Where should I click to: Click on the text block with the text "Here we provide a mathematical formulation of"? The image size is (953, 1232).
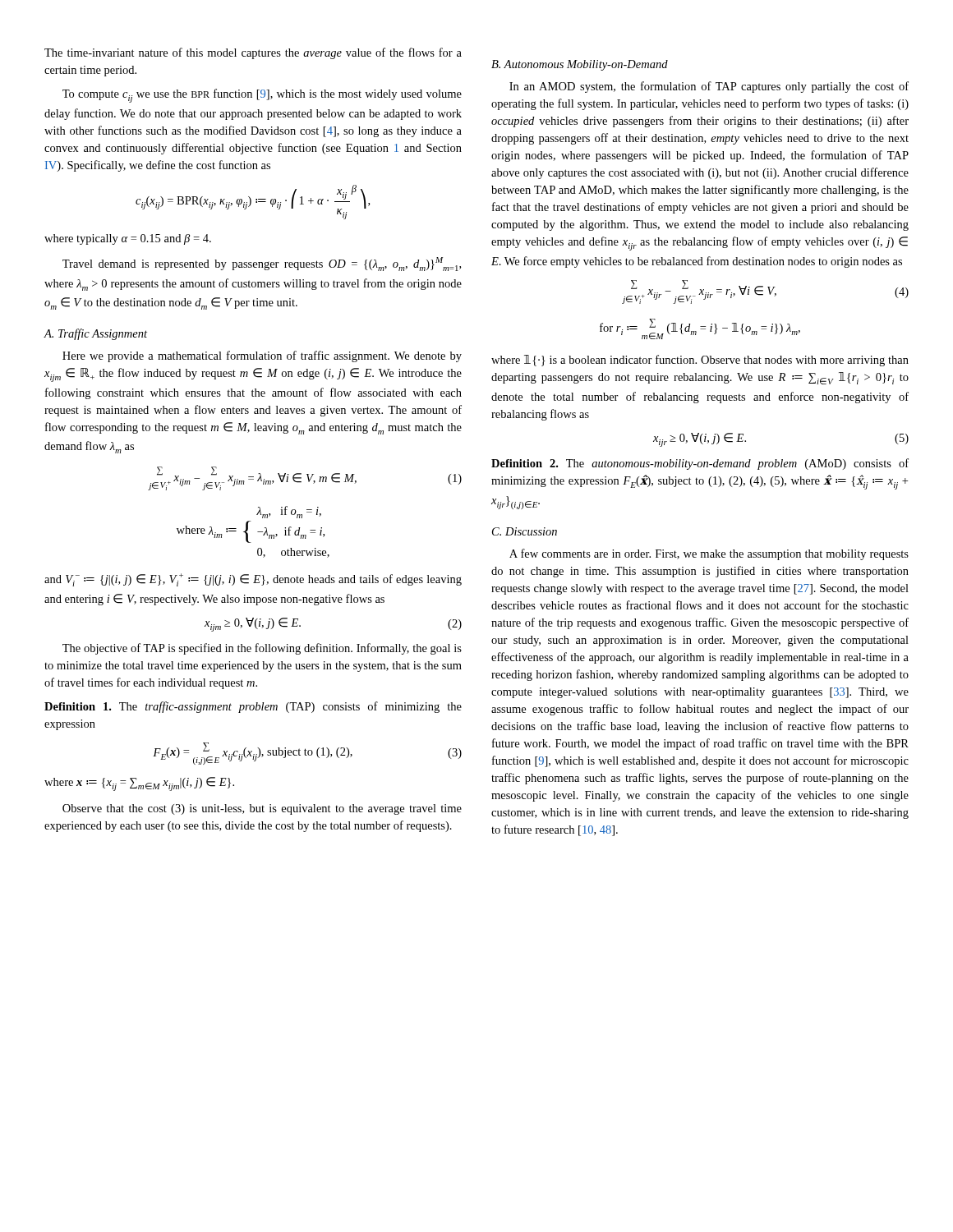pyautogui.click(x=253, y=402)
